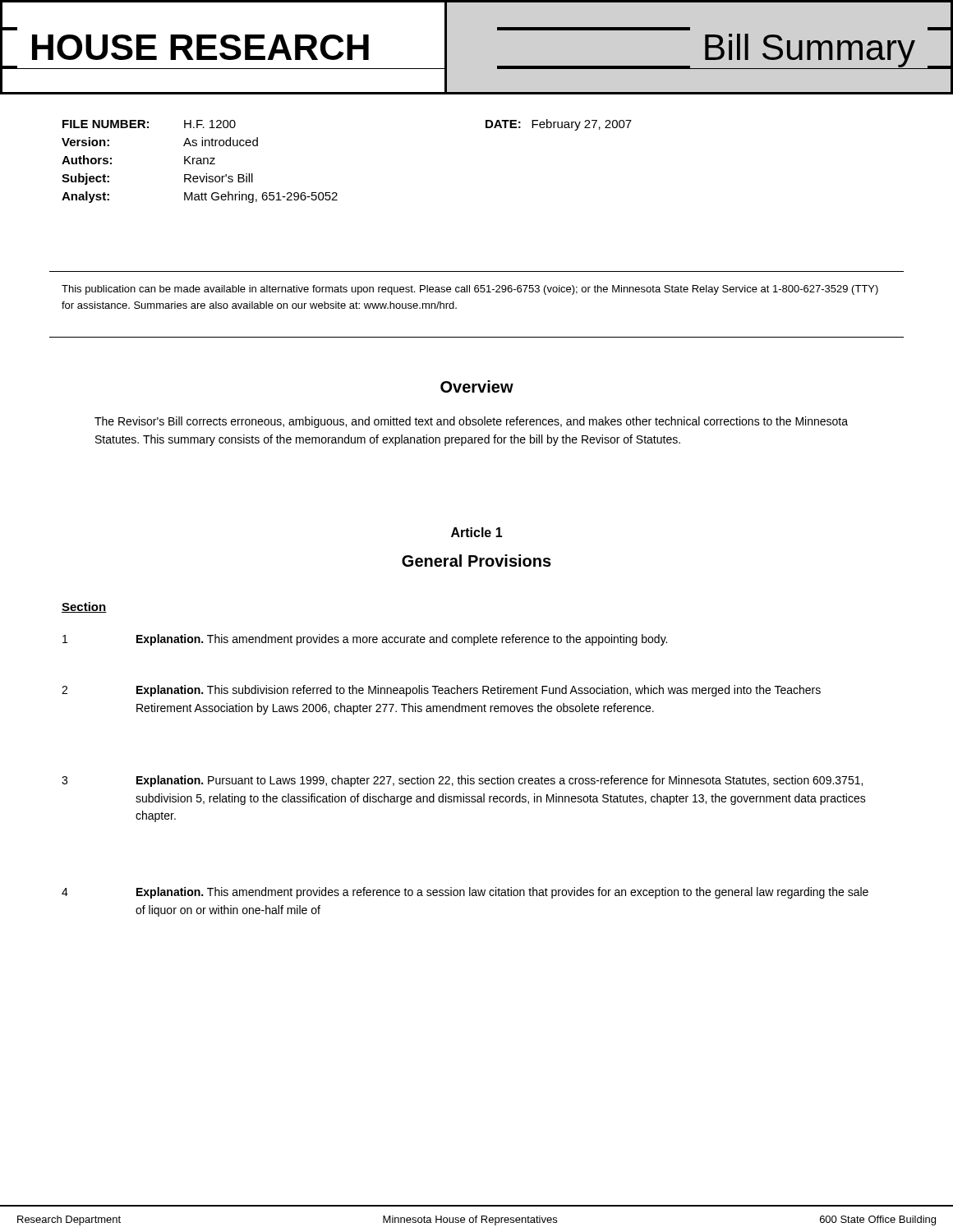
Task: Locate the list item containing "2 Explanation. This subdivision referred to"
Action: (x=468, y=699)
